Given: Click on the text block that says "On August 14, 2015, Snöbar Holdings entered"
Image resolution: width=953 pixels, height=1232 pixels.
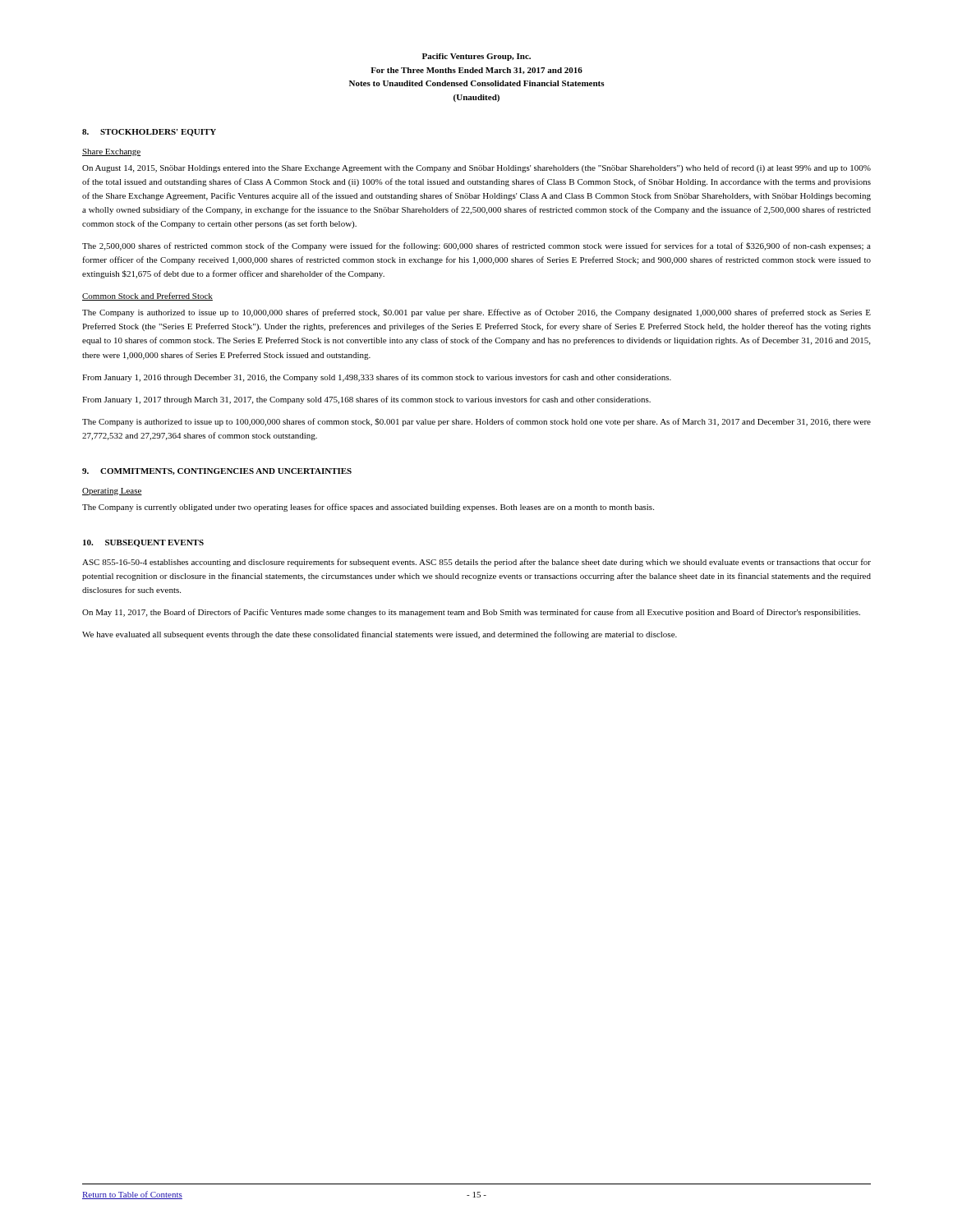Looking at the screenshot, I should coord(476,196).
